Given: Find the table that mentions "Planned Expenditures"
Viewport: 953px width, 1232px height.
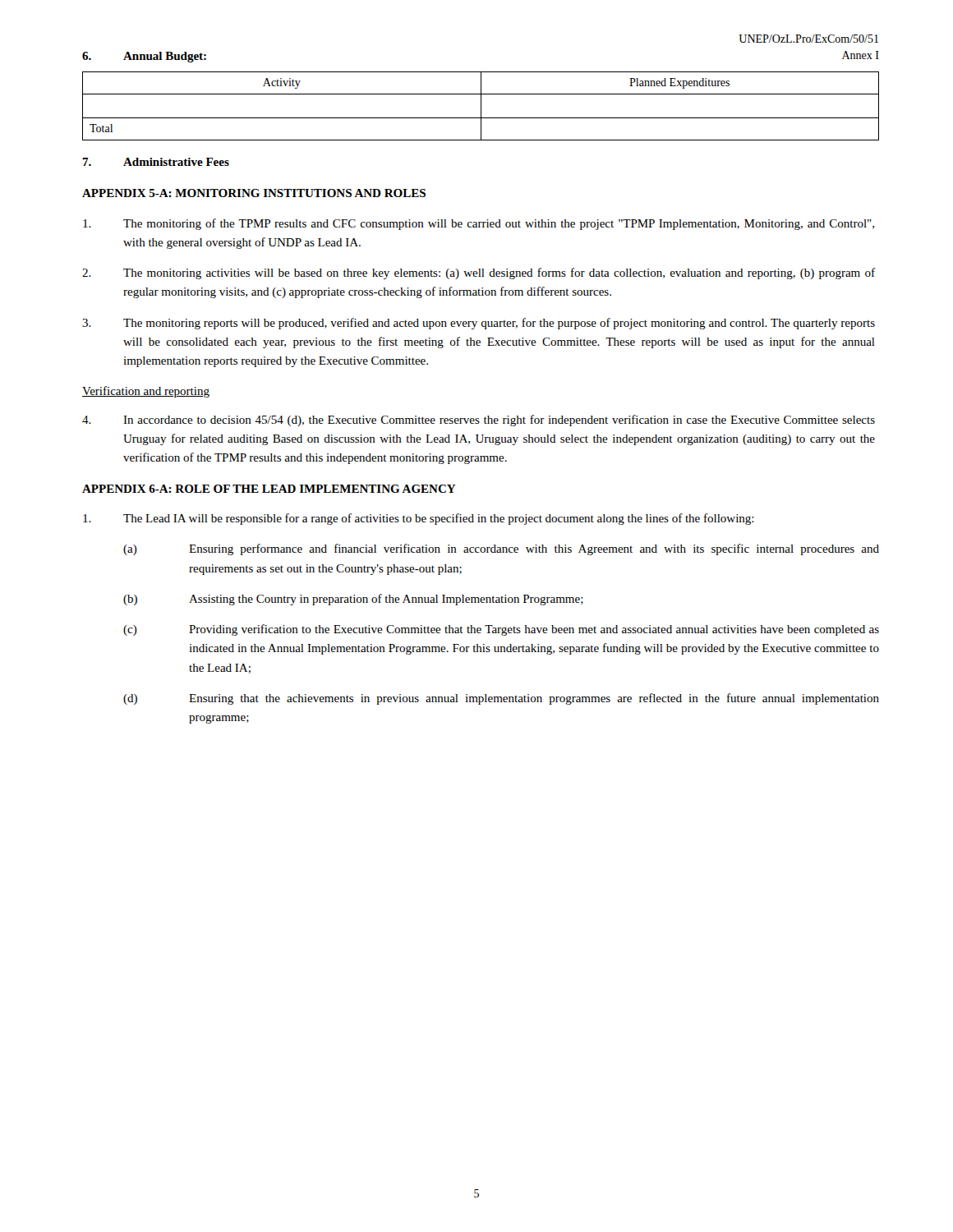Looking at the screenshot, I should [x=481, y=106].
